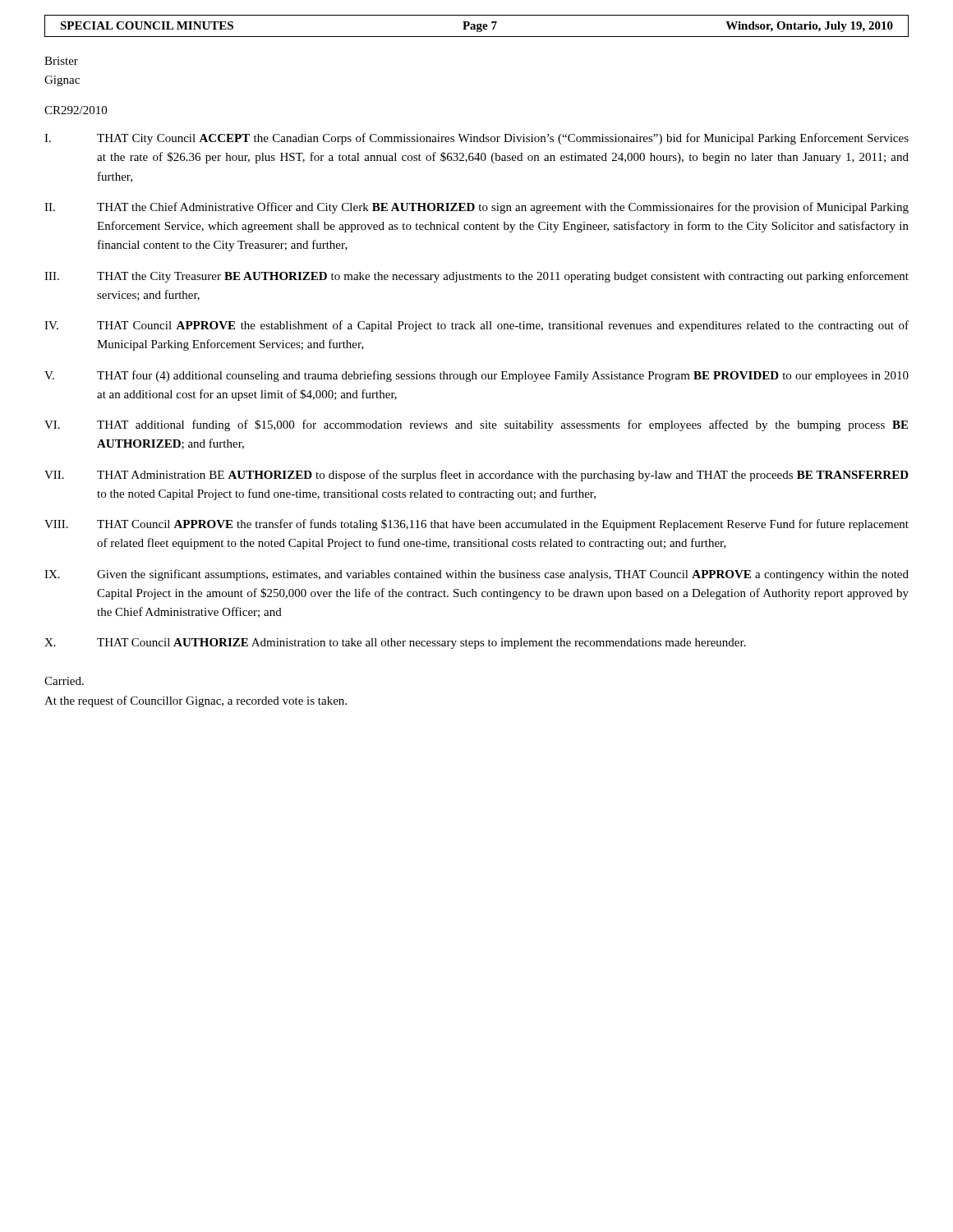Select the list item containing "II. THAT the Chief Administrative Officer"
Viewport: 953px width, 1232px height.
click(476, 226)
